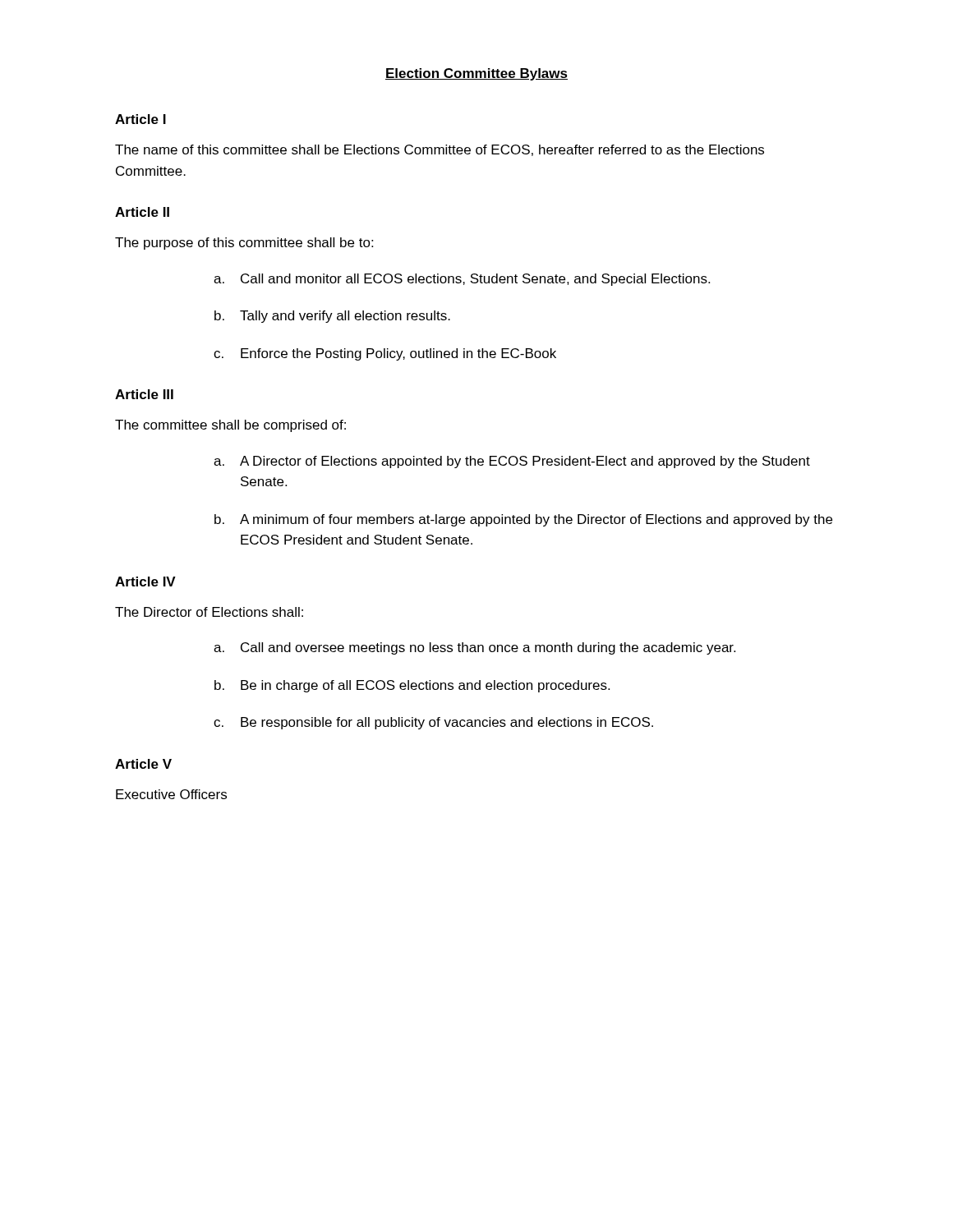Find the passage starting "a. Call and monitor all ECOS"
Screen dimensions: 1232x953
tap(526, 279)
